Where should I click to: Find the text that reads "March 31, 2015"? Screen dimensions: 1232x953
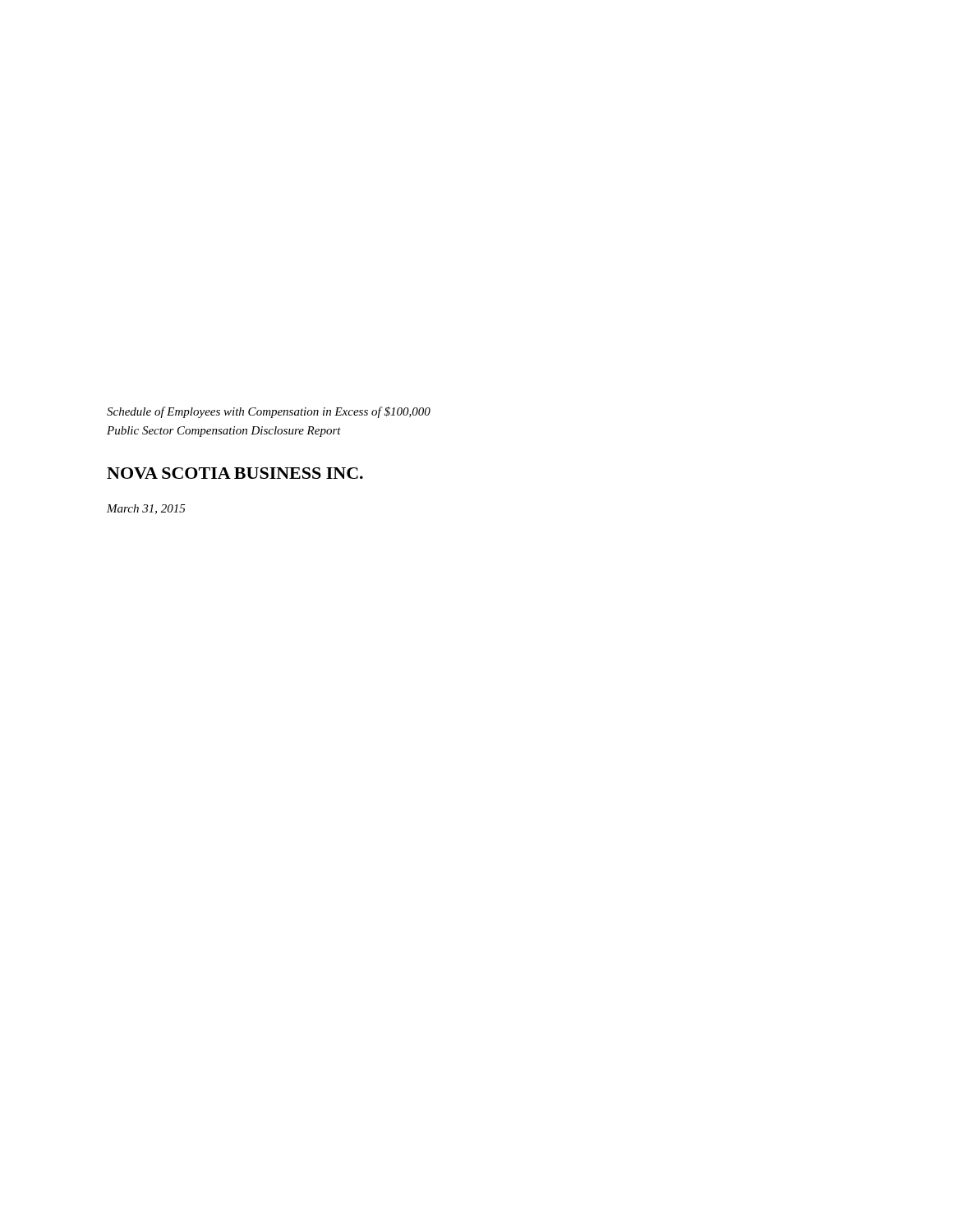point(146,509)
